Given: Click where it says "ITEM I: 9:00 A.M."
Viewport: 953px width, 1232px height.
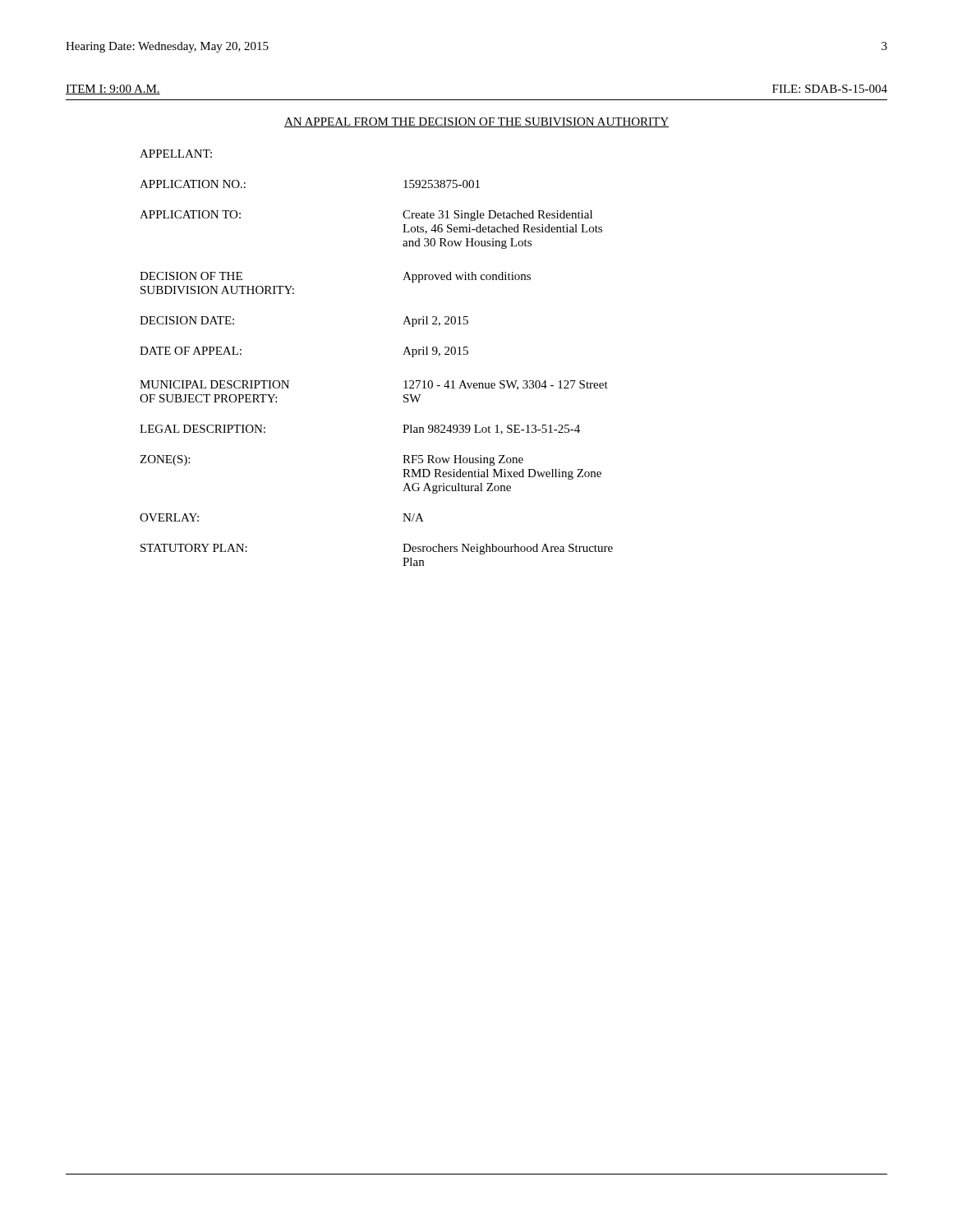Looking at the screenshot, I should [x=113, y=89].
